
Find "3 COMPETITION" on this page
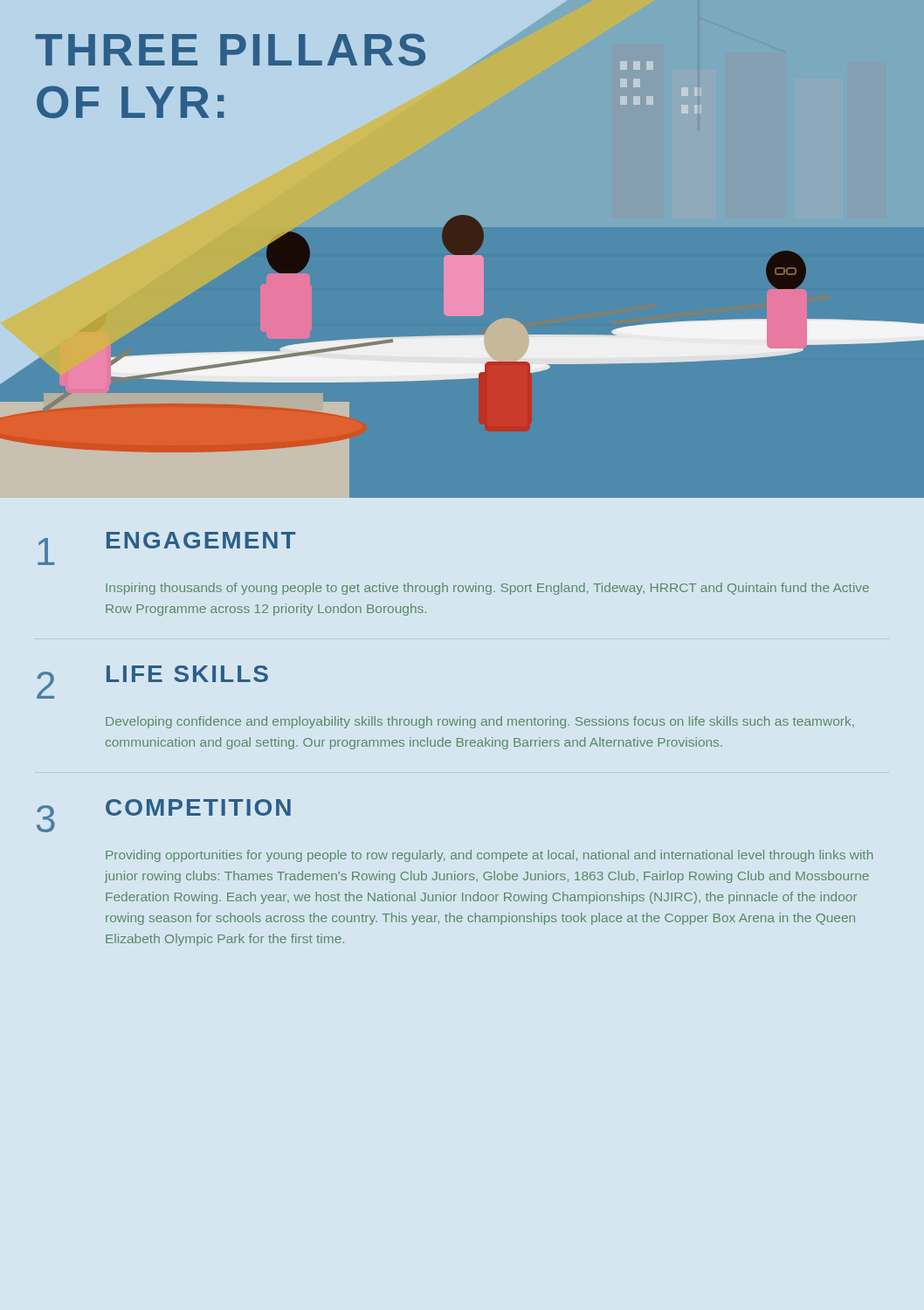pos(164,816)
